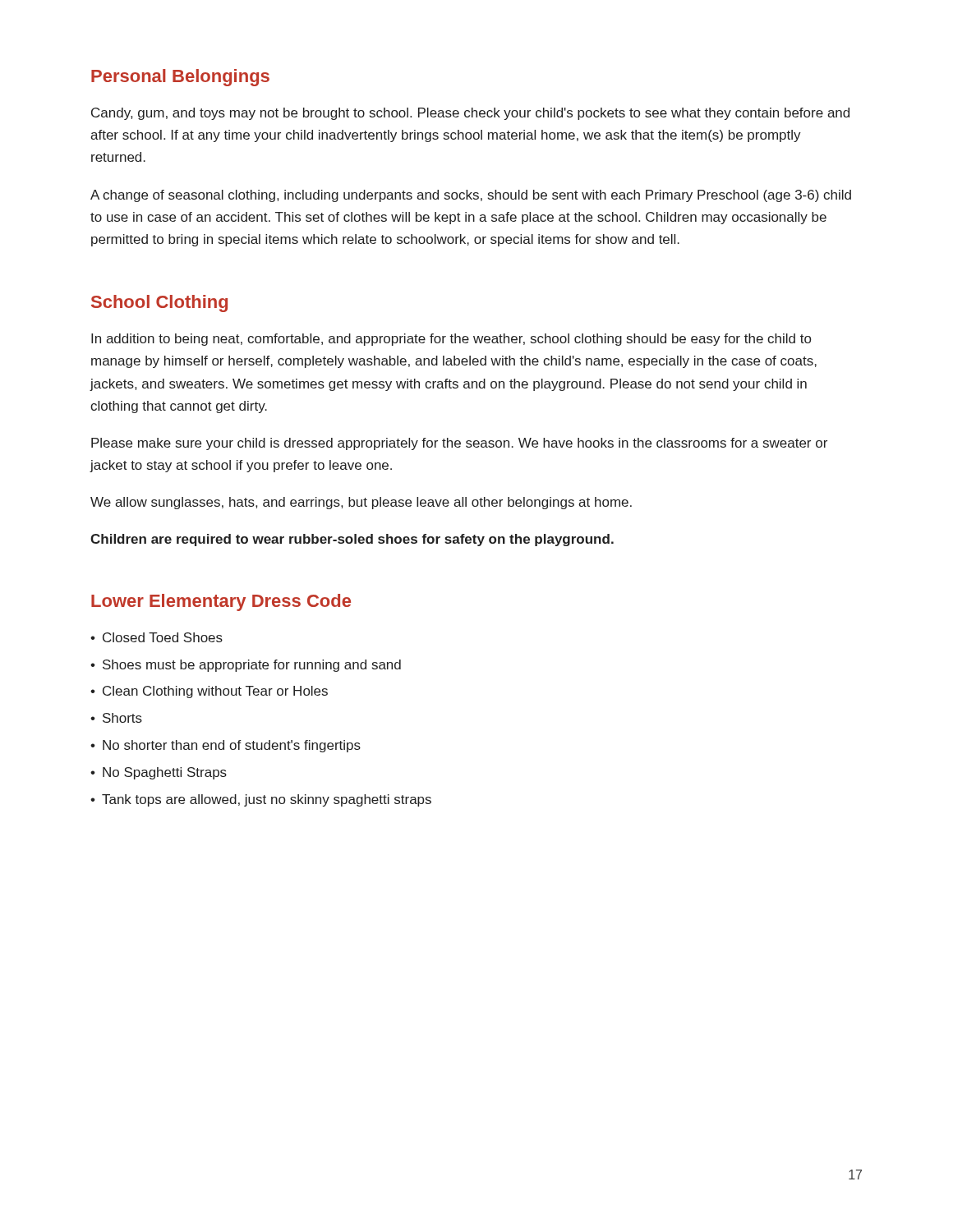Image resolution: width=953 pixels, height=1232 pixels.
Task: Locate the region starting "•Closed Toed Shoes"
Action: (x=157, y=638)
